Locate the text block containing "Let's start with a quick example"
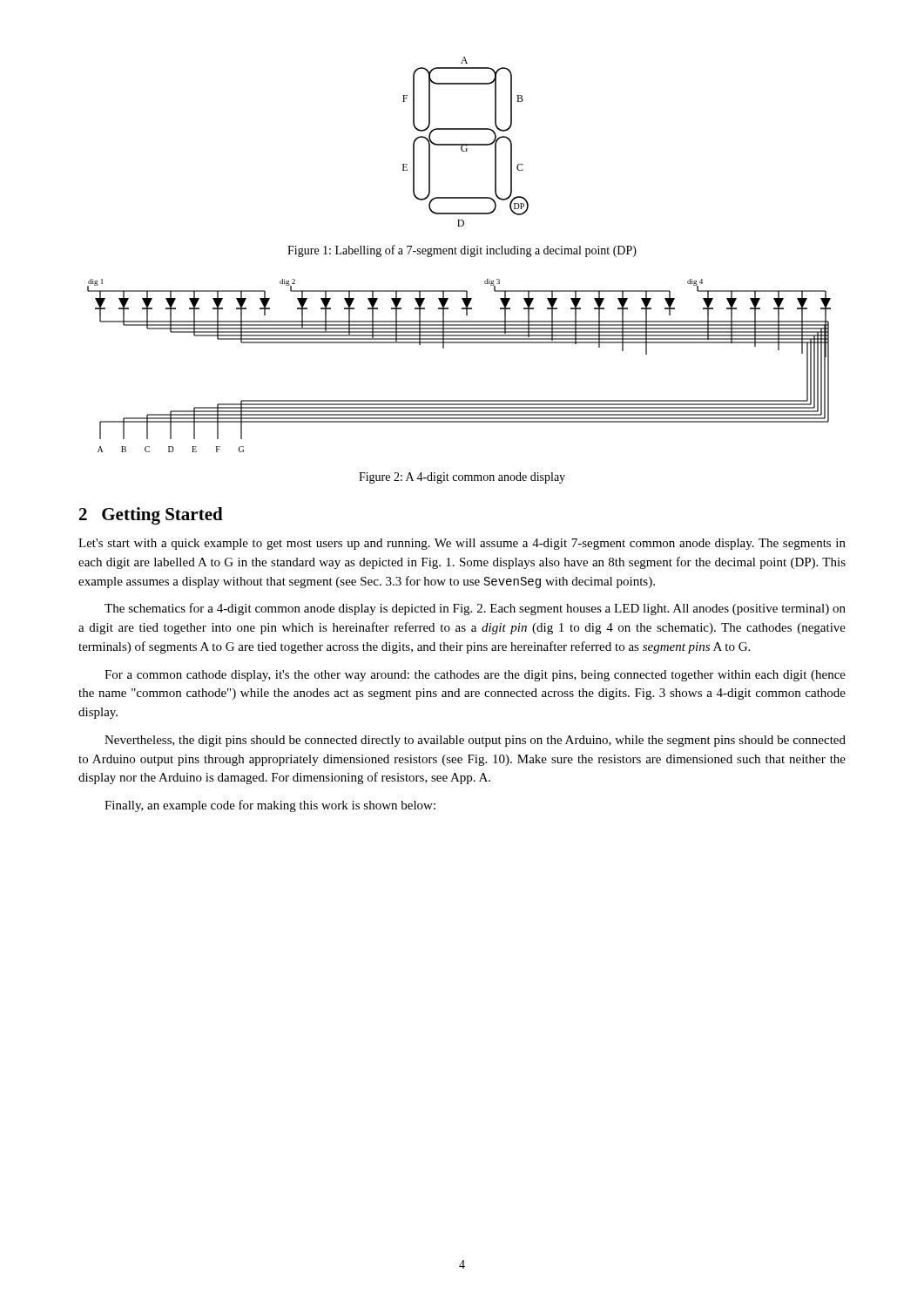 click(462, 675)
